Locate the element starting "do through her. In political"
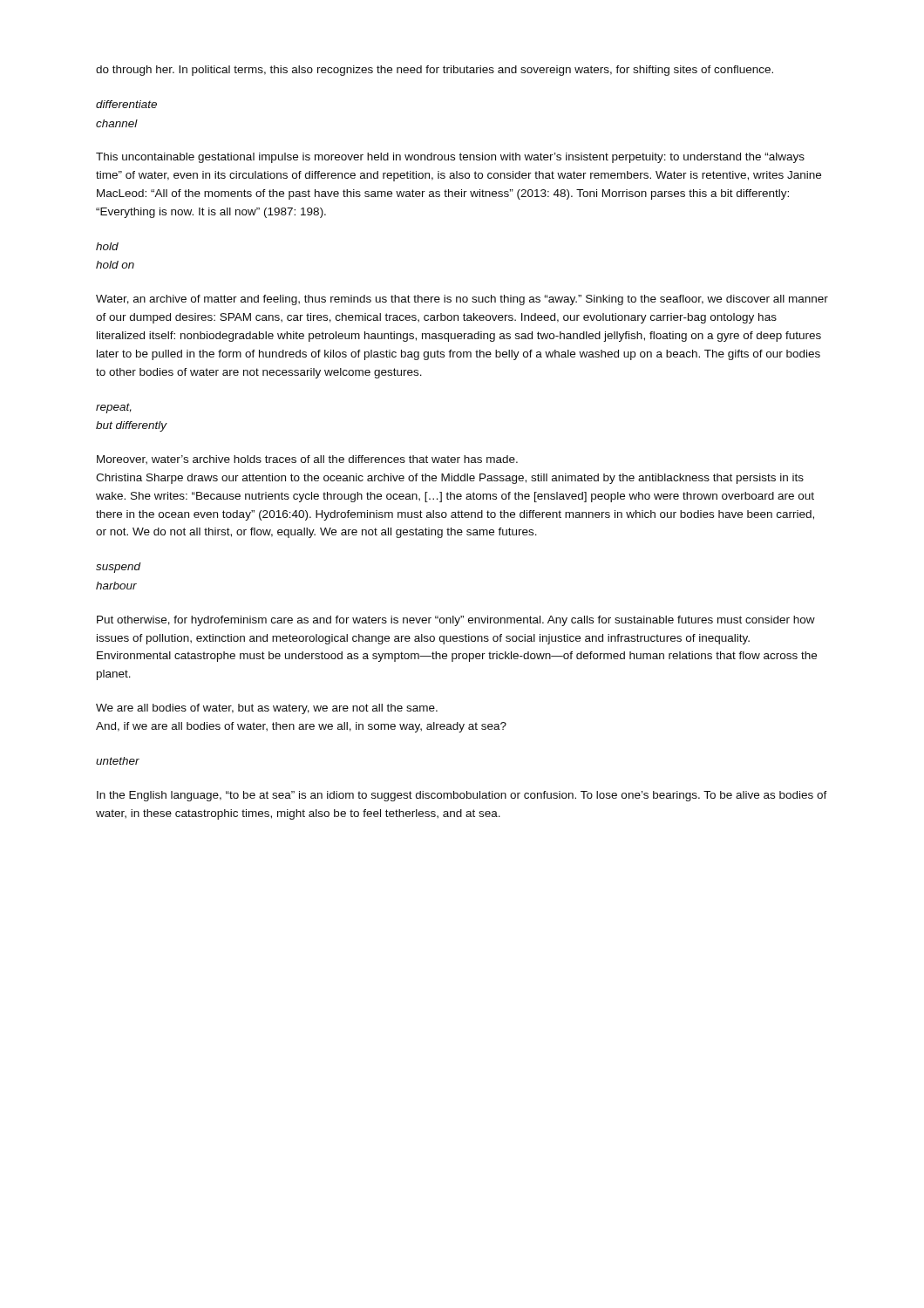 tap(435, 69)
